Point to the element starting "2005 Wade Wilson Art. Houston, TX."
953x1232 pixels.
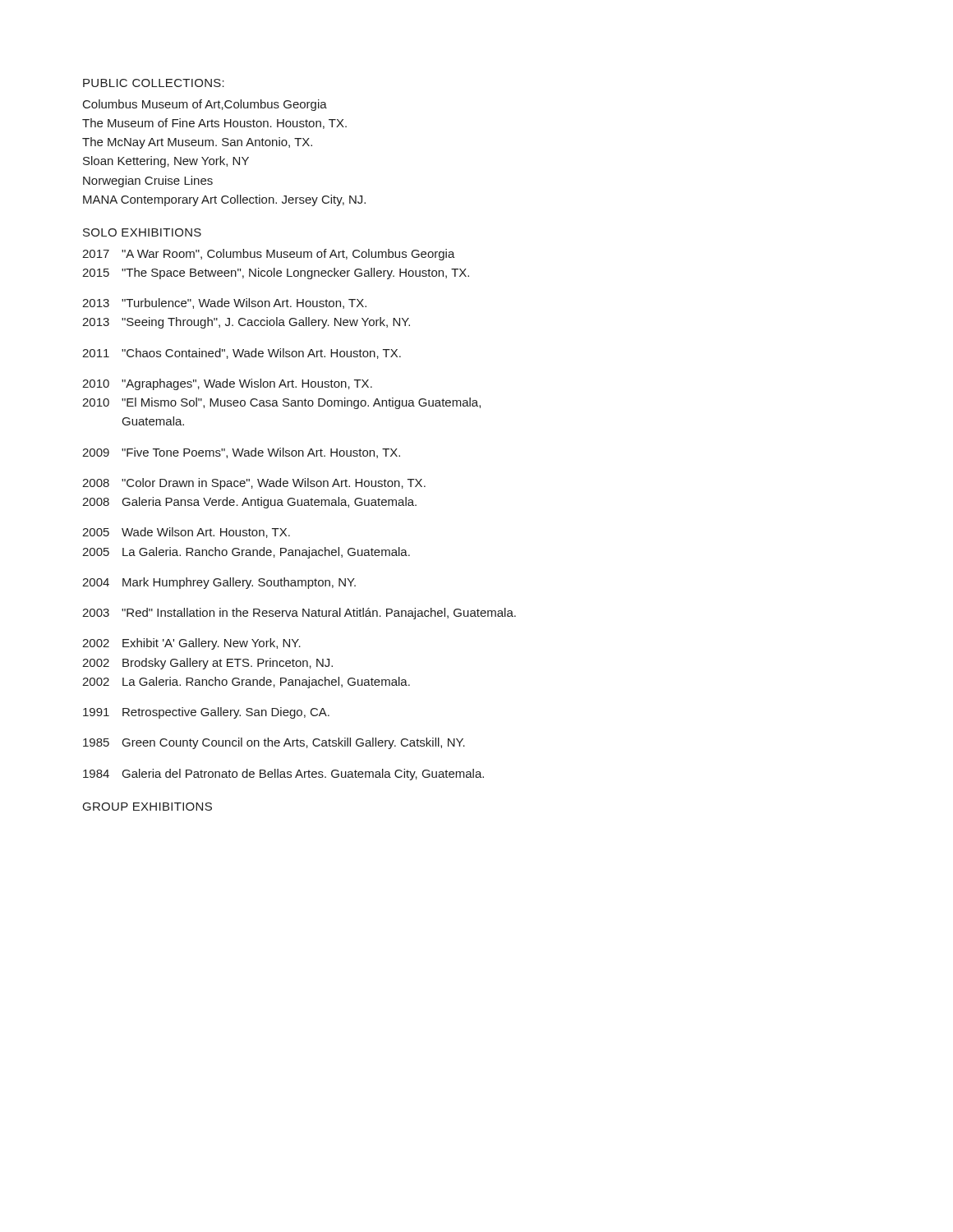[186, 533]
